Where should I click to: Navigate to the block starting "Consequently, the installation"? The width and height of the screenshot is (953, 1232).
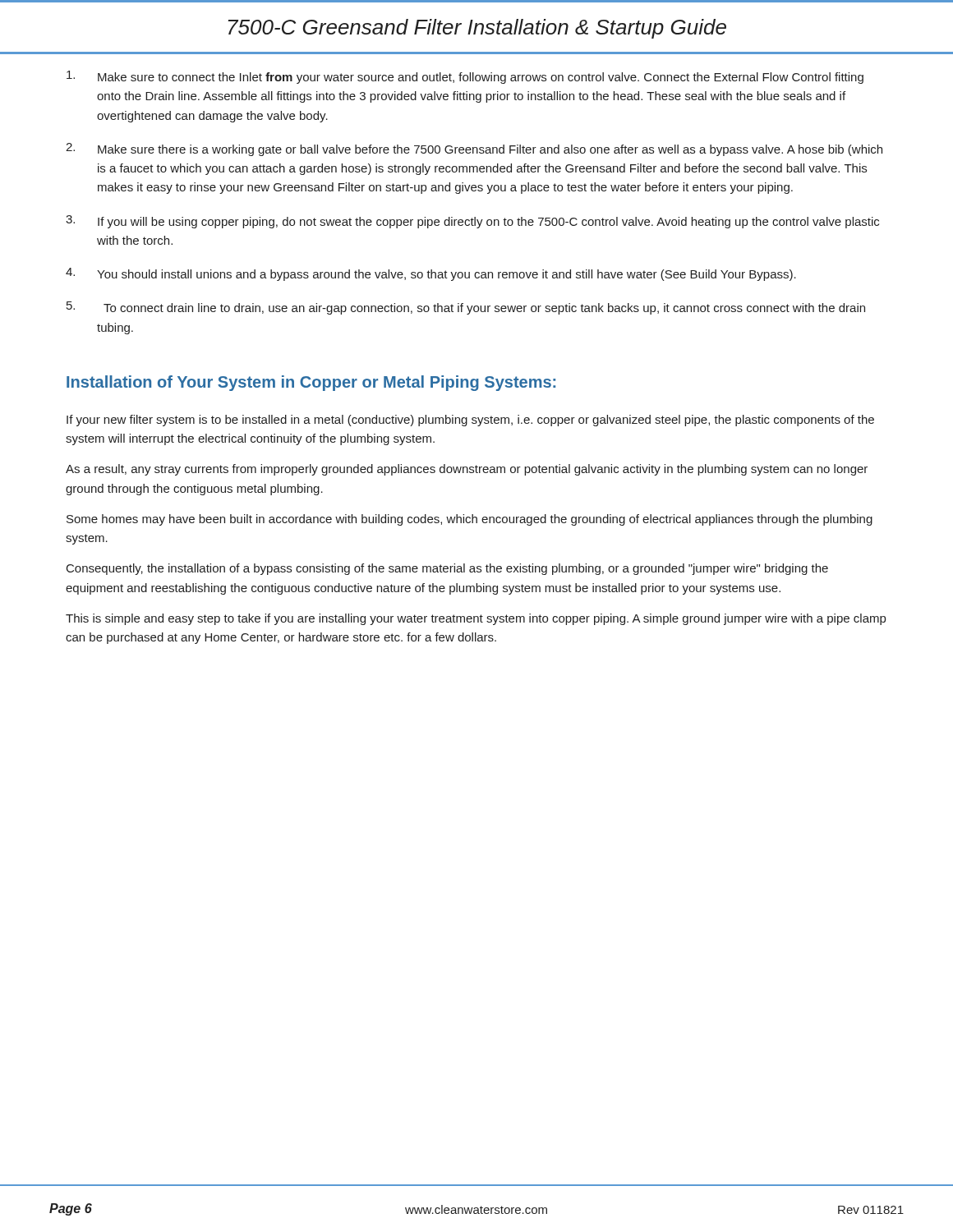point(447,578)
